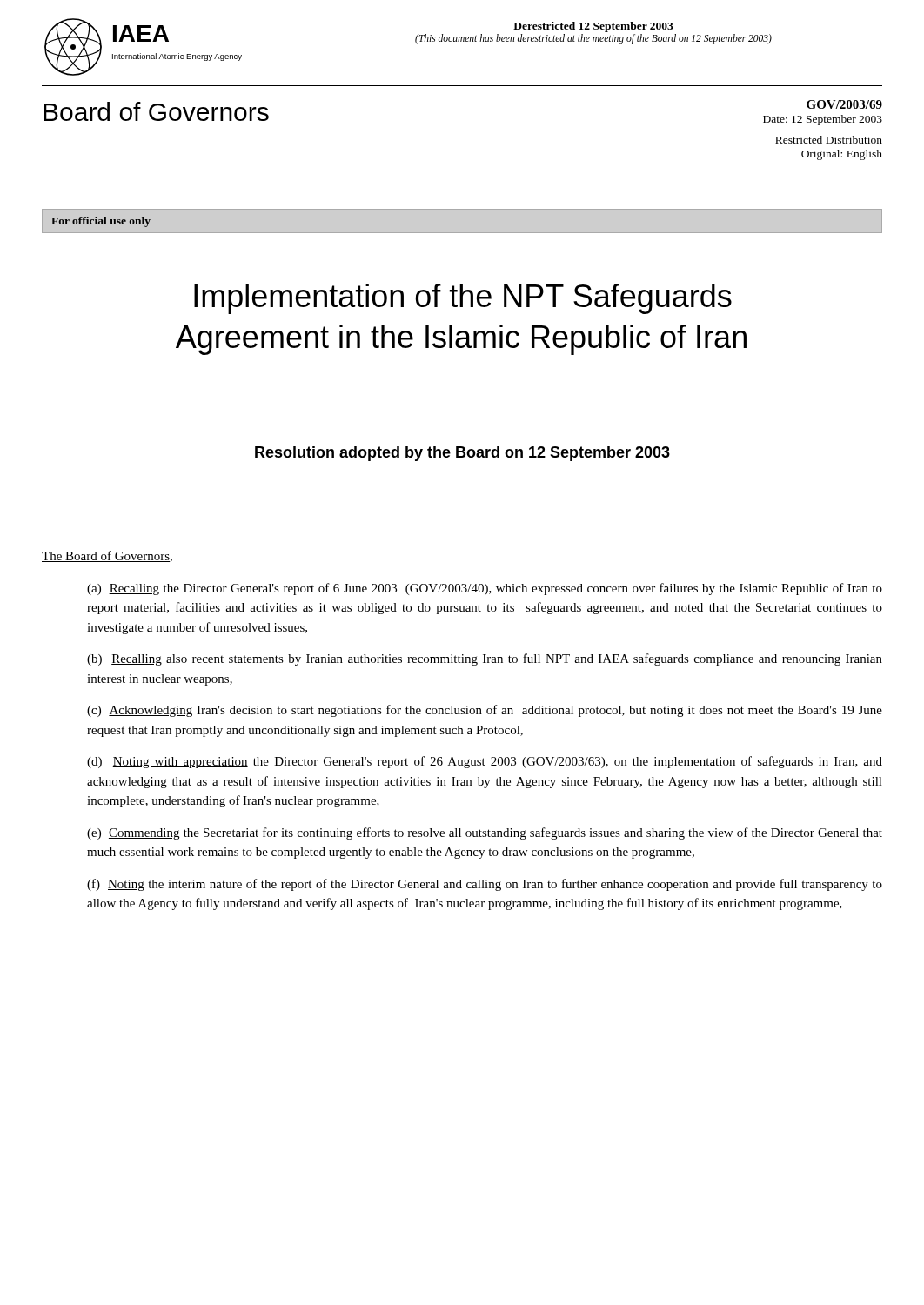
Task: Point to the passage starting "Implementation of the NPT"
Action: tap(462, 317)
